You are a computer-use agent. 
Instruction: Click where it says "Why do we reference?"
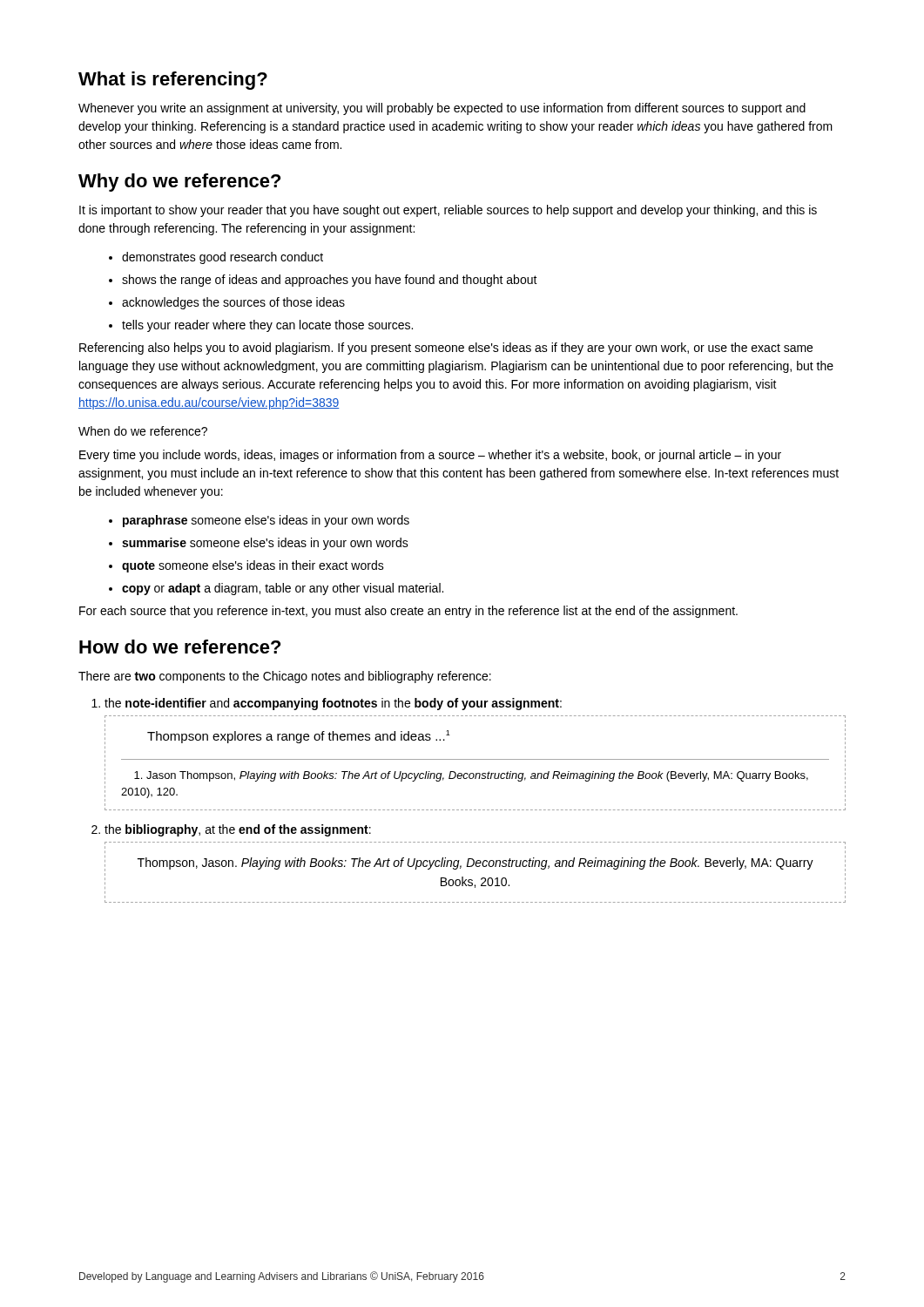179,183
